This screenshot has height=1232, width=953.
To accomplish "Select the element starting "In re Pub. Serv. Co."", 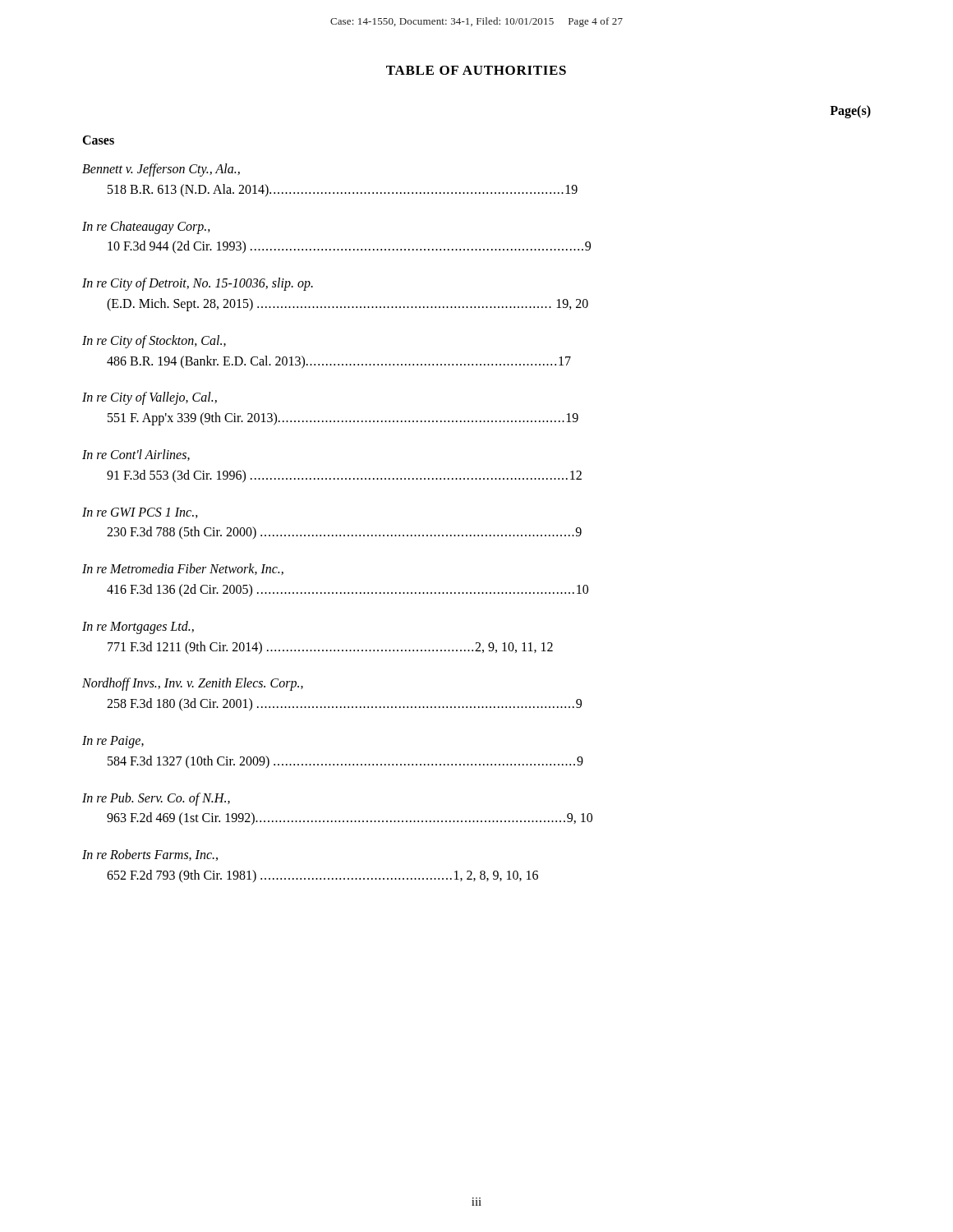I will 156,799.
